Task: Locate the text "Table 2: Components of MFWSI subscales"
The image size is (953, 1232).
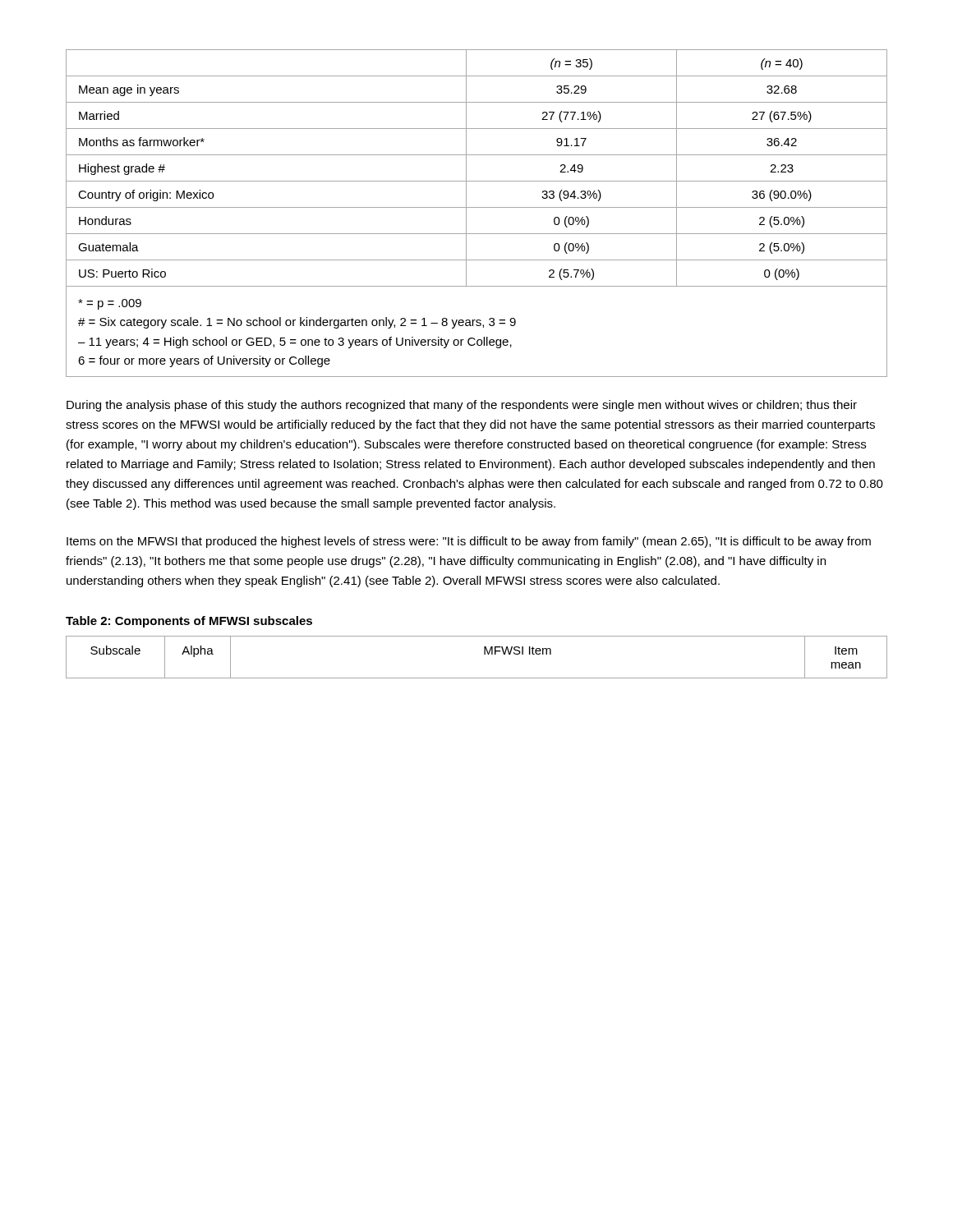Action: (189, 620)
